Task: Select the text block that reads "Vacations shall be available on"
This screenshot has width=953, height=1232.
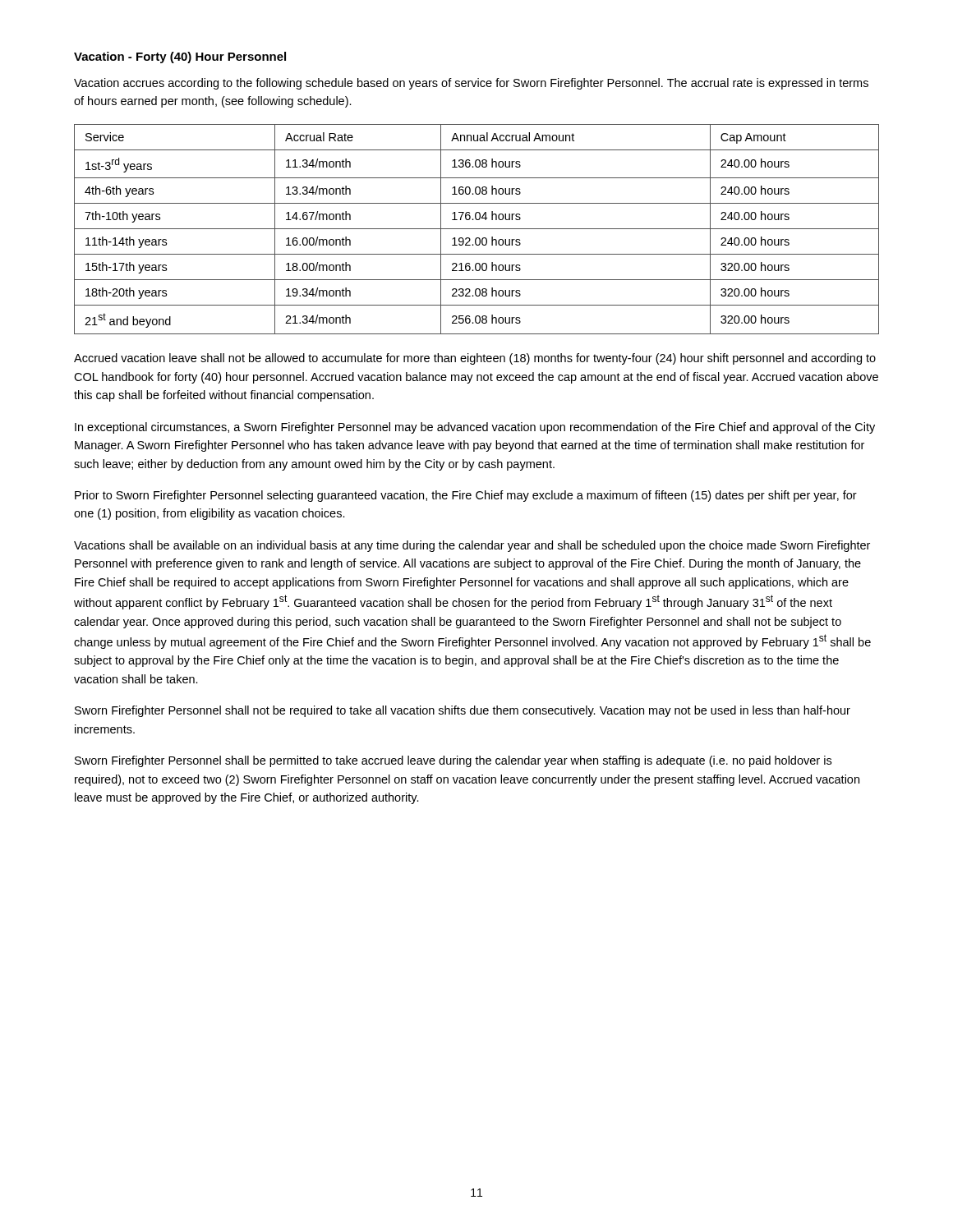Action: point(472,612)
